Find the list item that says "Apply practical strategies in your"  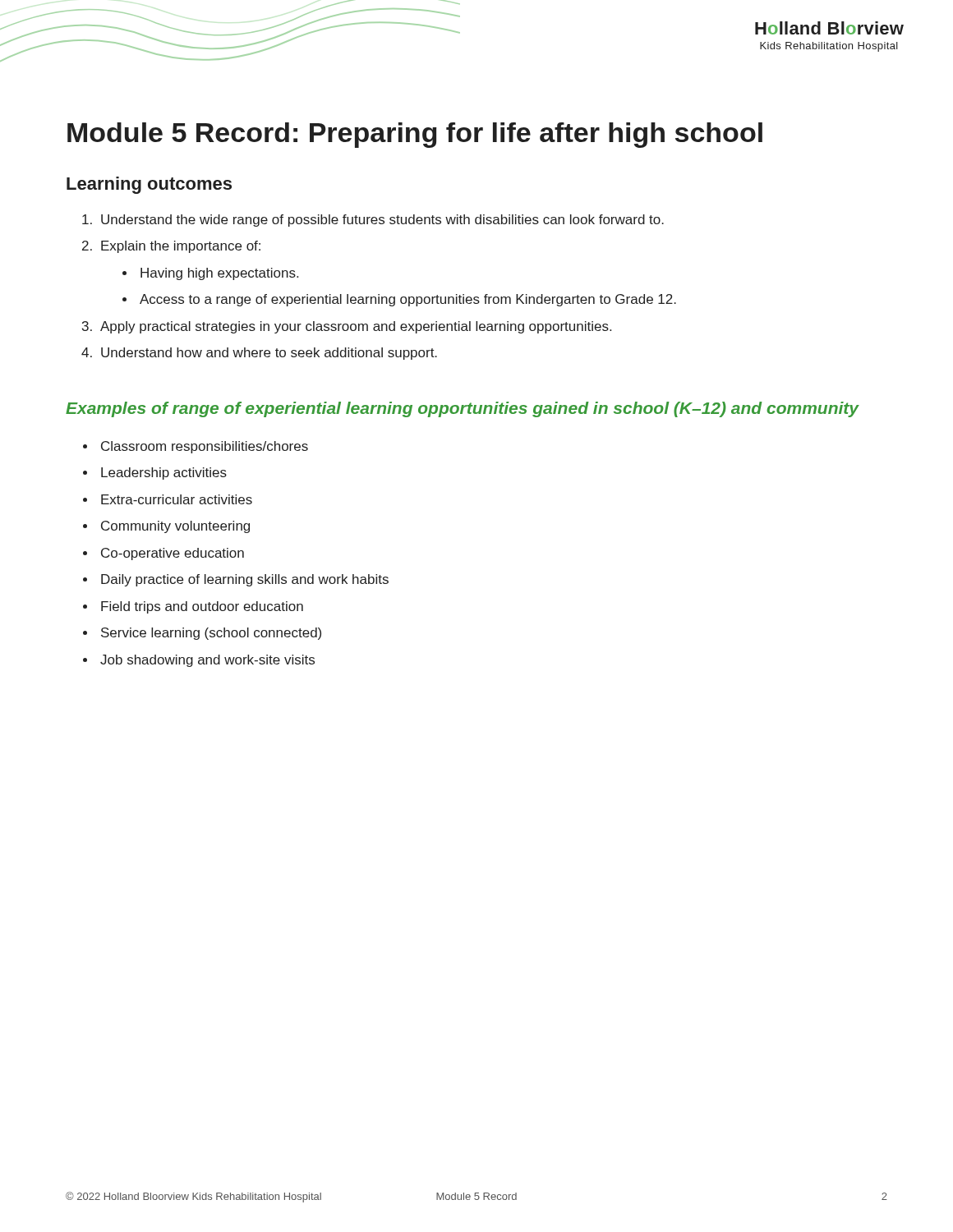point(481,326)
